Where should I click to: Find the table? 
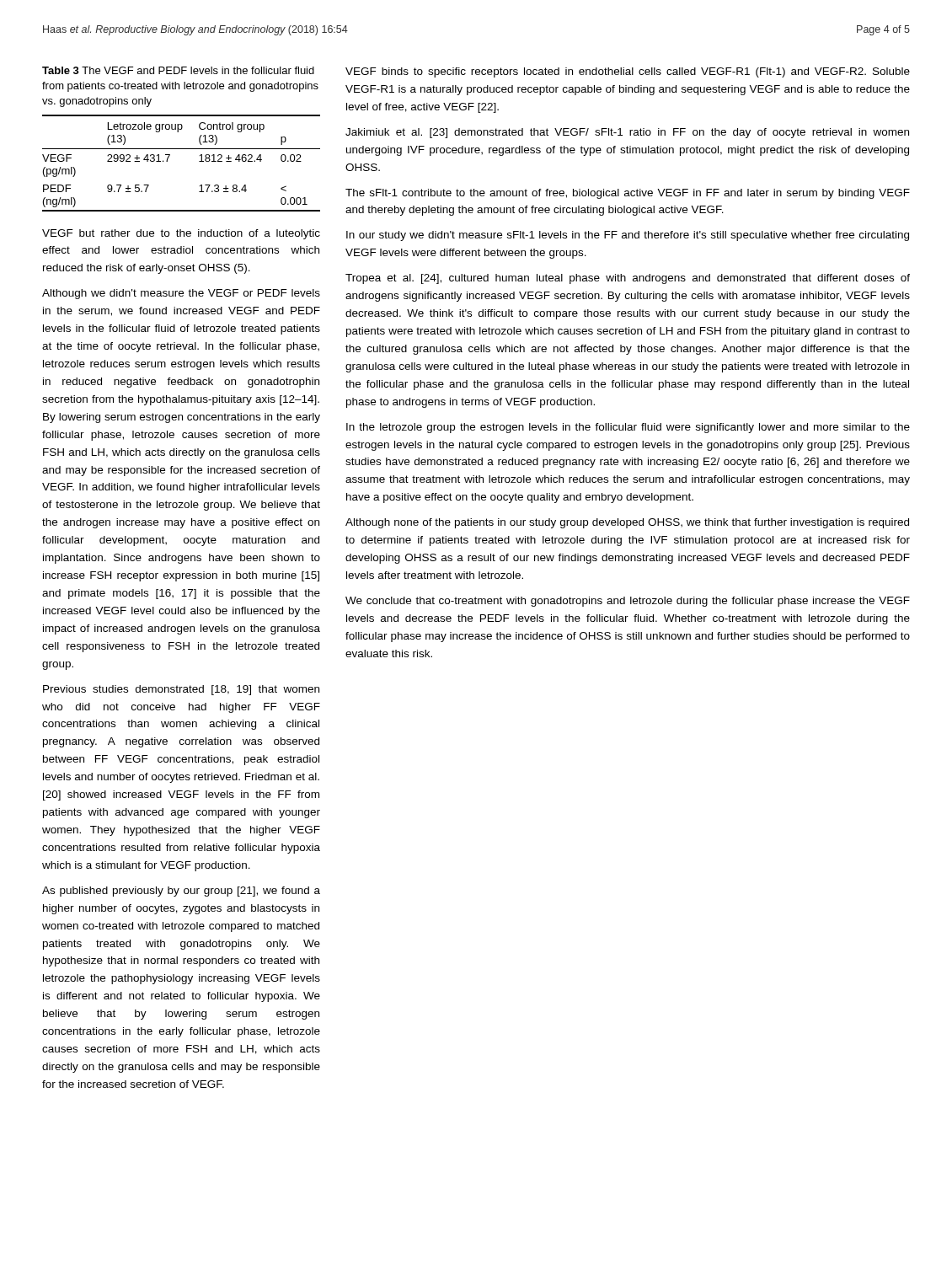[181, 163]
